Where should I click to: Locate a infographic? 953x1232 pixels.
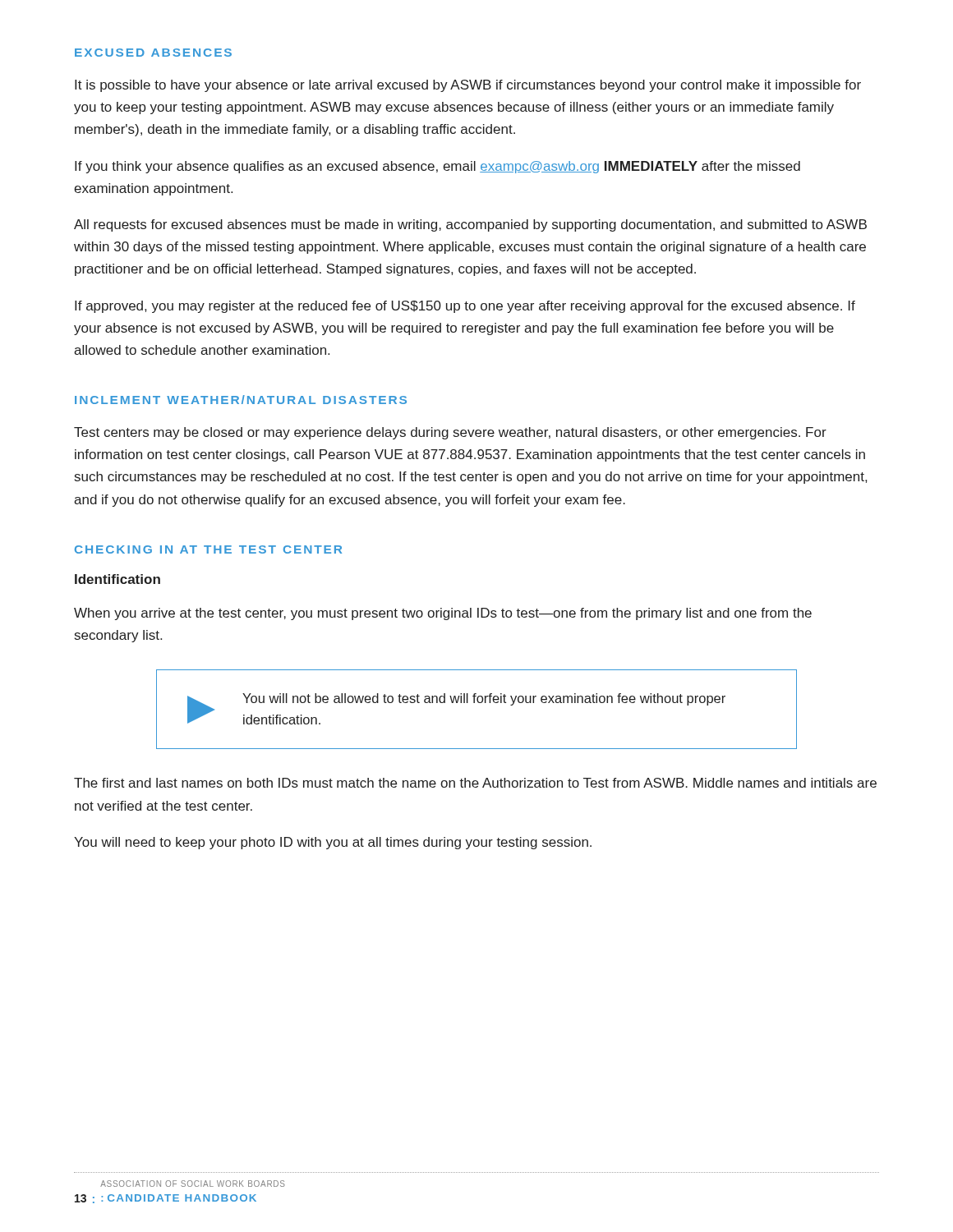pos(476,709)
